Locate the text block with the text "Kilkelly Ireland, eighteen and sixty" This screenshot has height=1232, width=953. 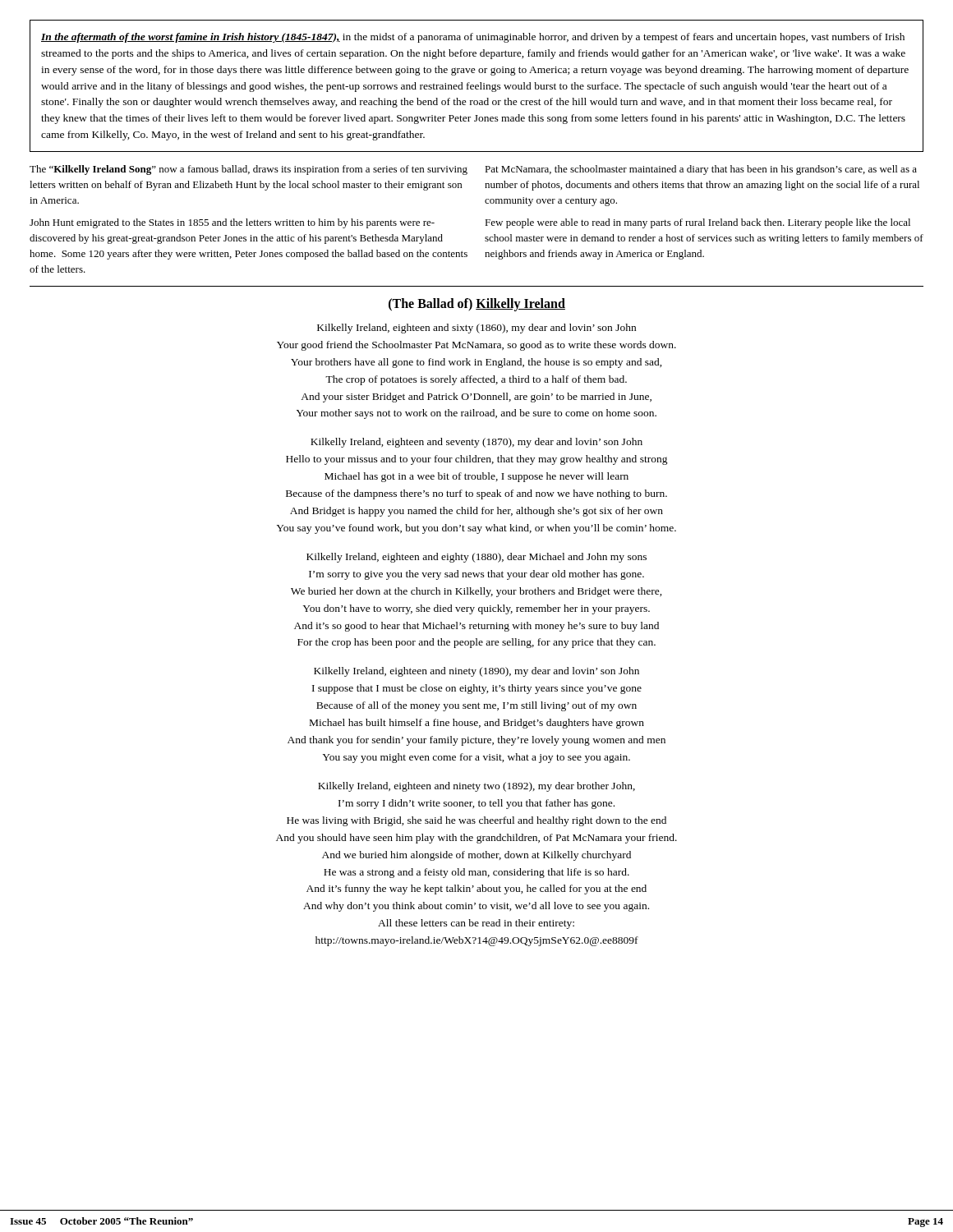click(476, 371)
